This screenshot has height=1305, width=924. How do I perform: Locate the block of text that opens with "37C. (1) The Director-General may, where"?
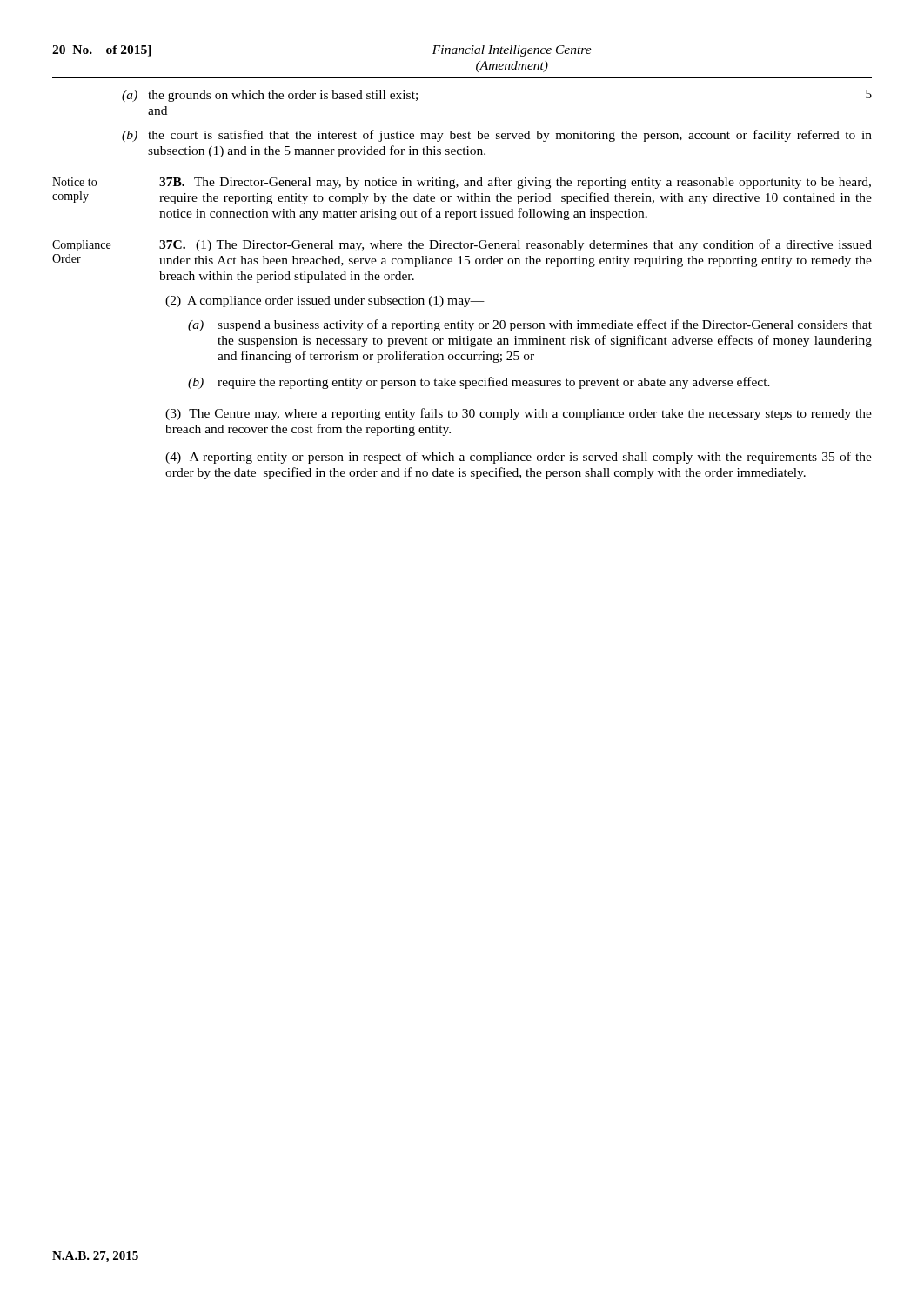coord(515,260)
